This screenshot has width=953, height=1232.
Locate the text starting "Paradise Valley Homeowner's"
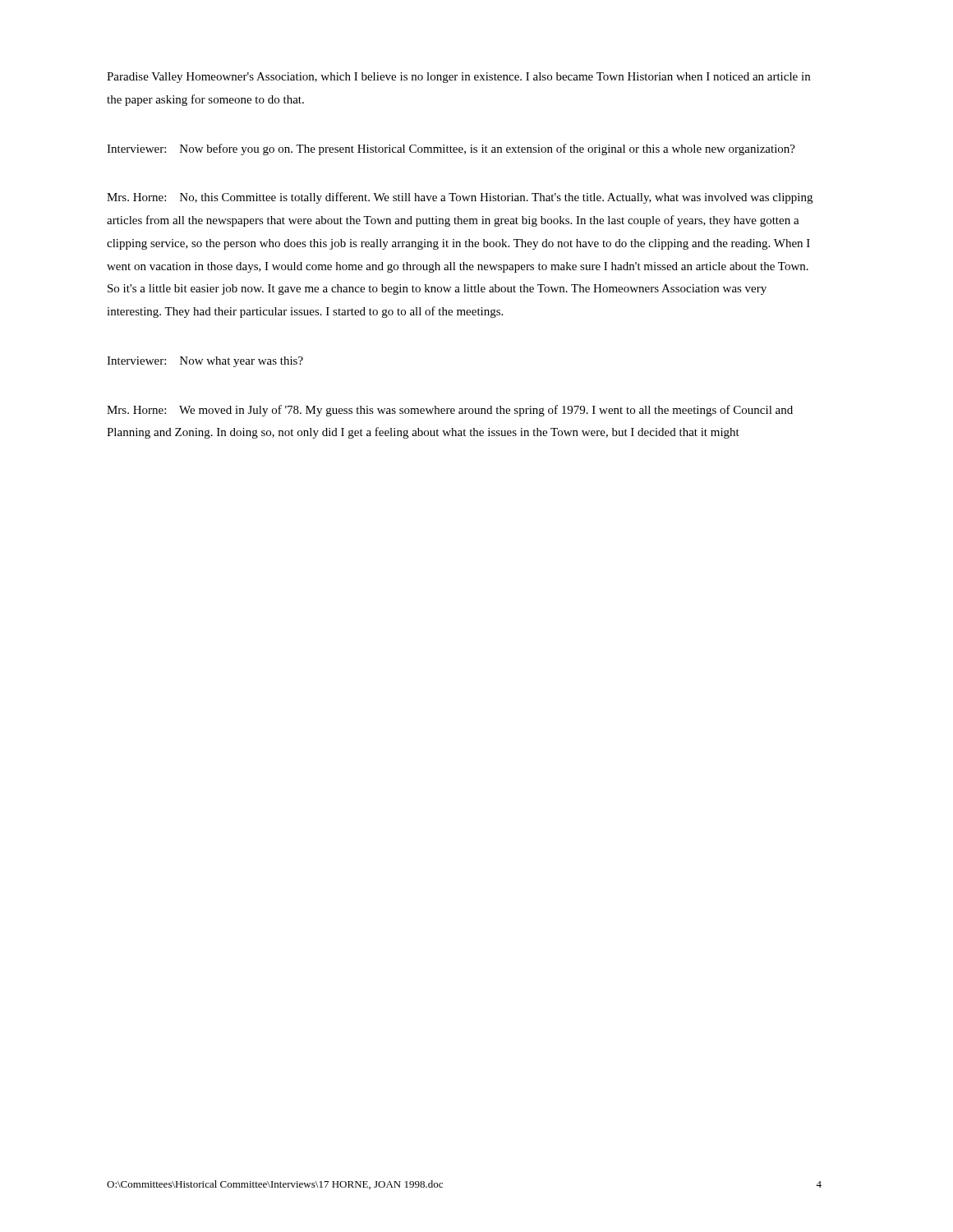[459, 88]
